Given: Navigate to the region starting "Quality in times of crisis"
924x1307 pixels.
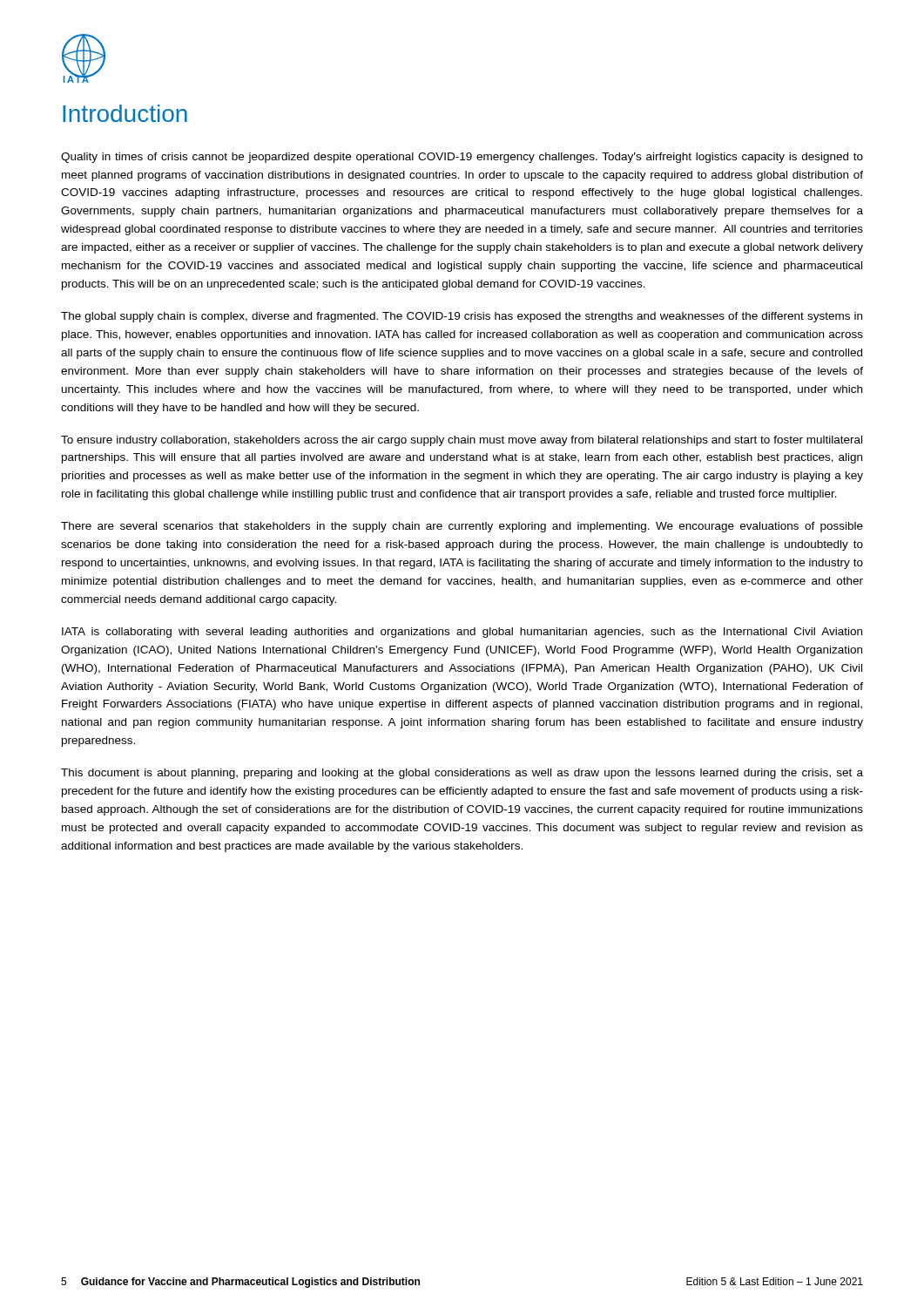Looking at the screenshot, I should coord(462,220).
